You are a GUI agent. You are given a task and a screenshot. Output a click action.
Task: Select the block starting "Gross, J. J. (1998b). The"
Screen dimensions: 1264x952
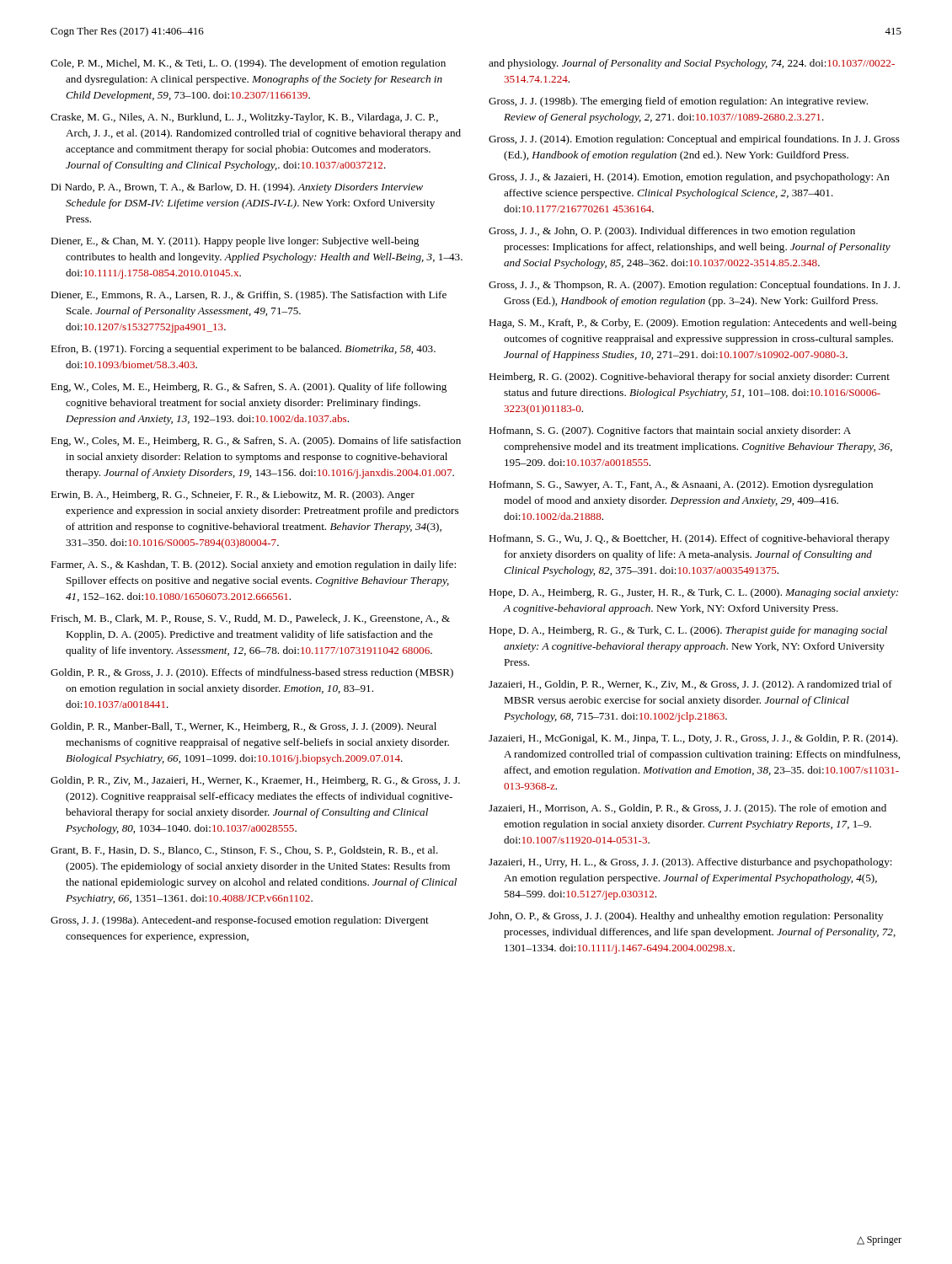(679, 109)
